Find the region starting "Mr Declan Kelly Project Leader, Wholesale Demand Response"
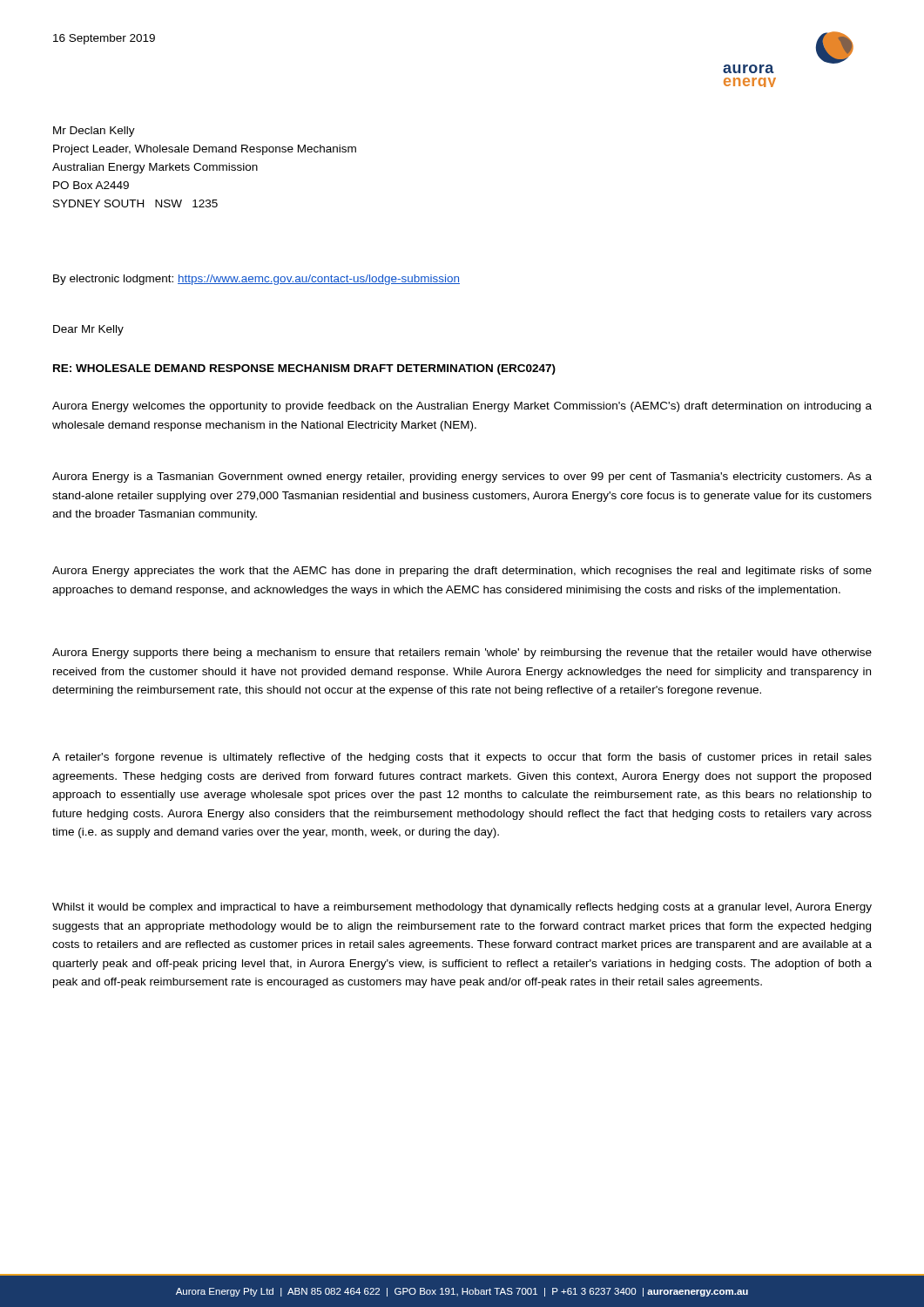The width and height of the screenshot is (924, 1307). click(x=205, y=167)
